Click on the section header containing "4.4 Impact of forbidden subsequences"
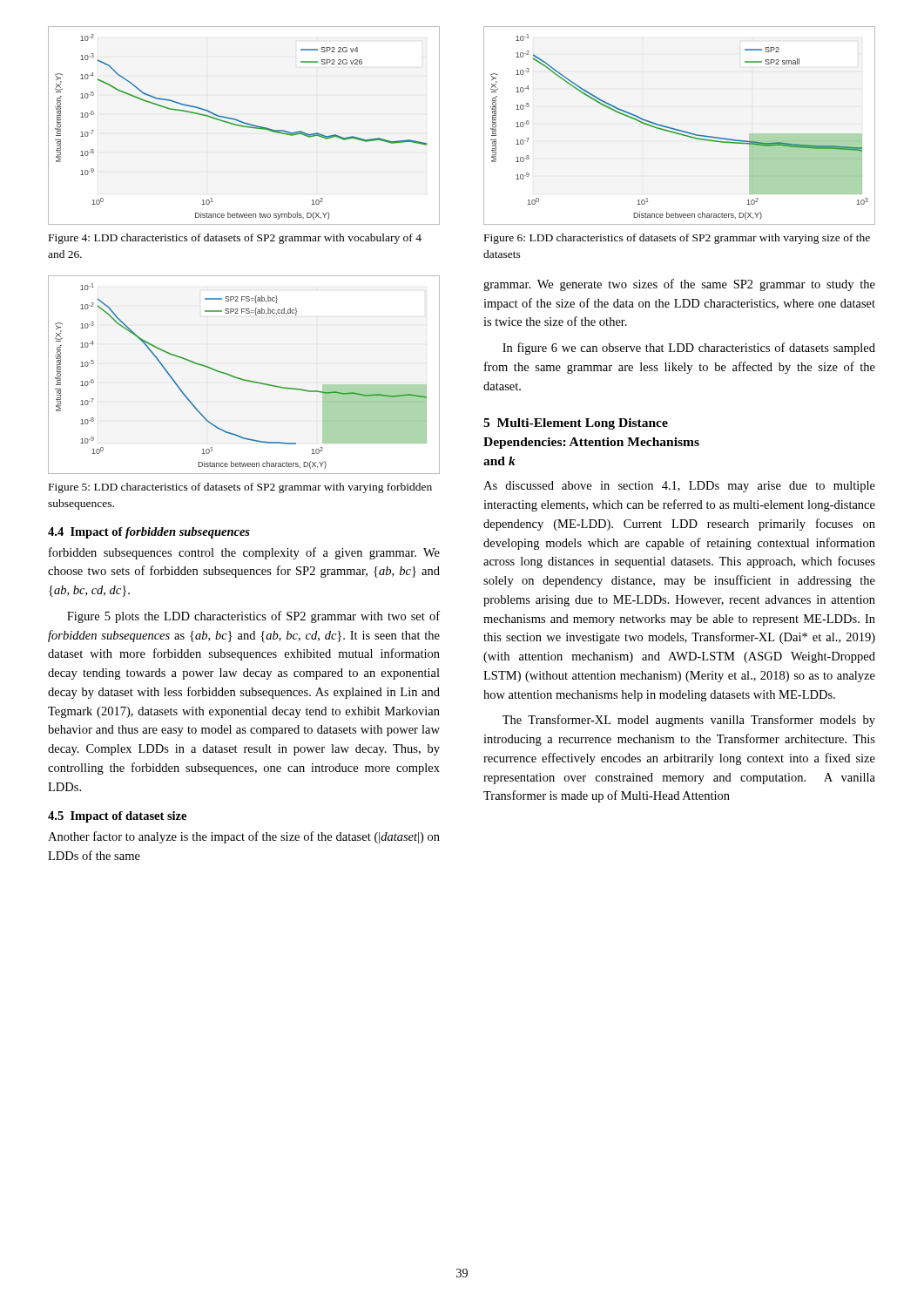Viewport: 924px width, 1307px height. (x=149, y=531)
